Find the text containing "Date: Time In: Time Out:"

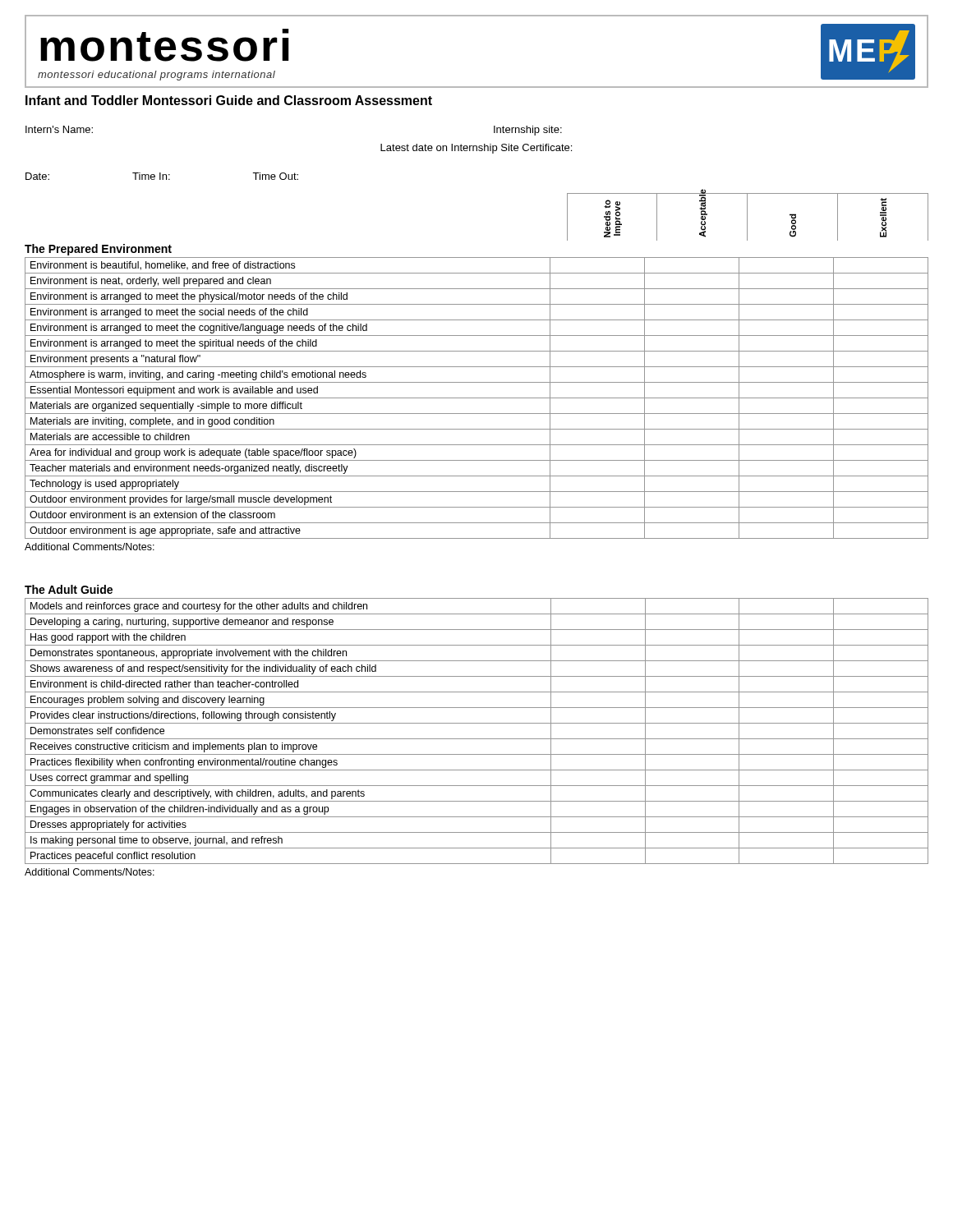(x=162, y=176)
